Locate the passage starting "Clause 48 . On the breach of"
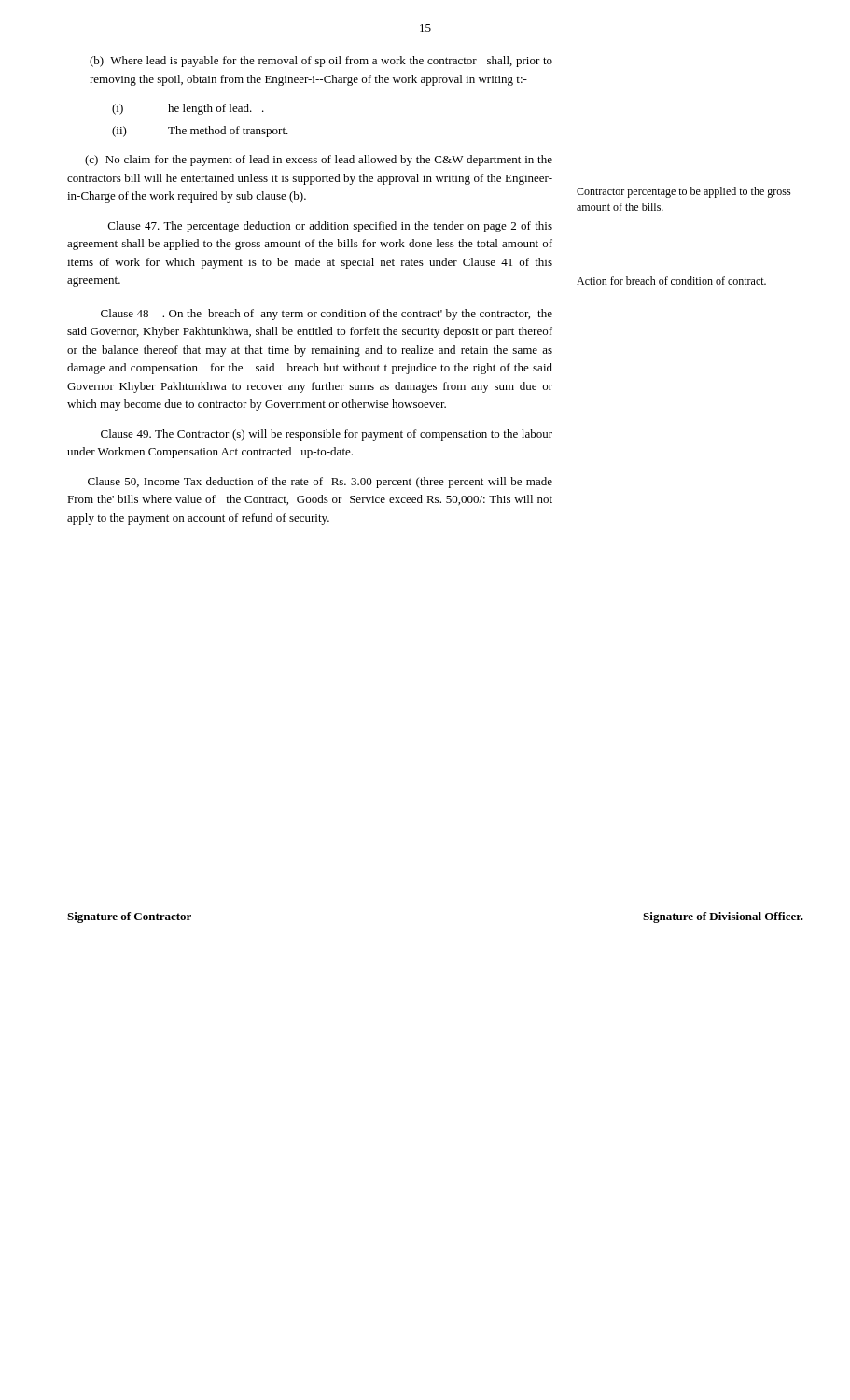Screen dimensions: 1400x850 tap(310, 358)
